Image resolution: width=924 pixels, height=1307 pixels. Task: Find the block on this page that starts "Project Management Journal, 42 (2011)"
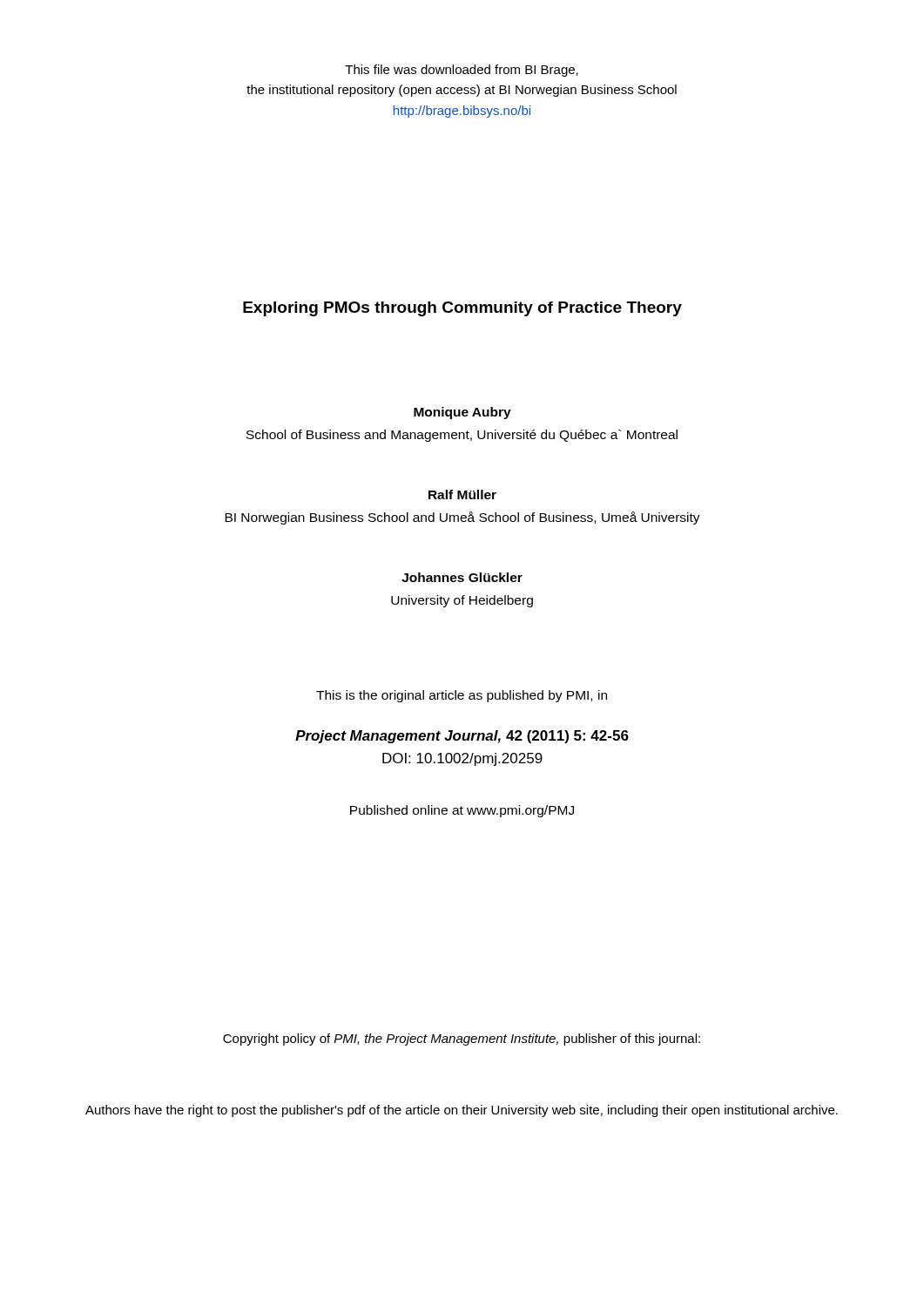point(462,747)
